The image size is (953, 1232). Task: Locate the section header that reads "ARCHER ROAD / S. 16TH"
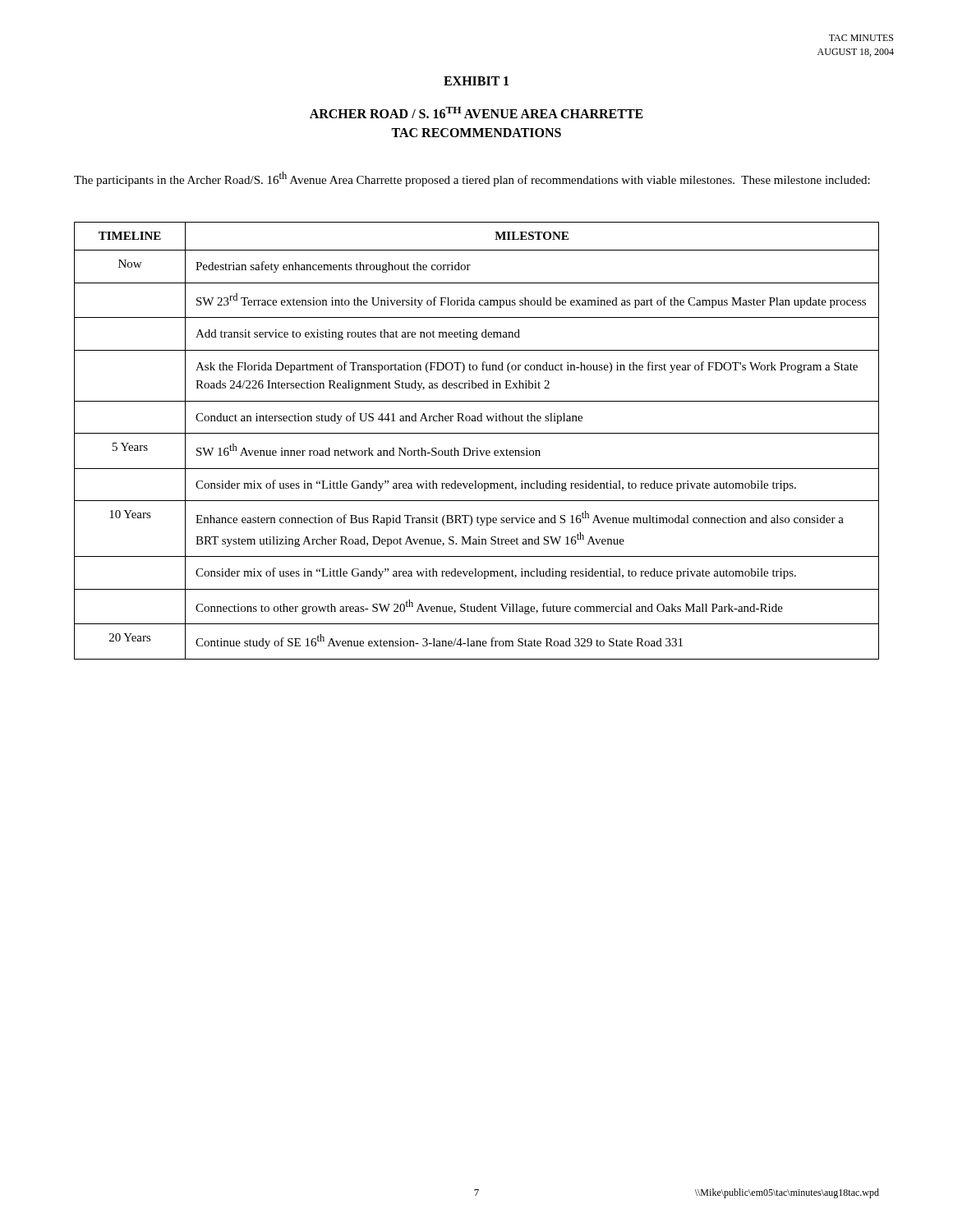coord(476,121)
